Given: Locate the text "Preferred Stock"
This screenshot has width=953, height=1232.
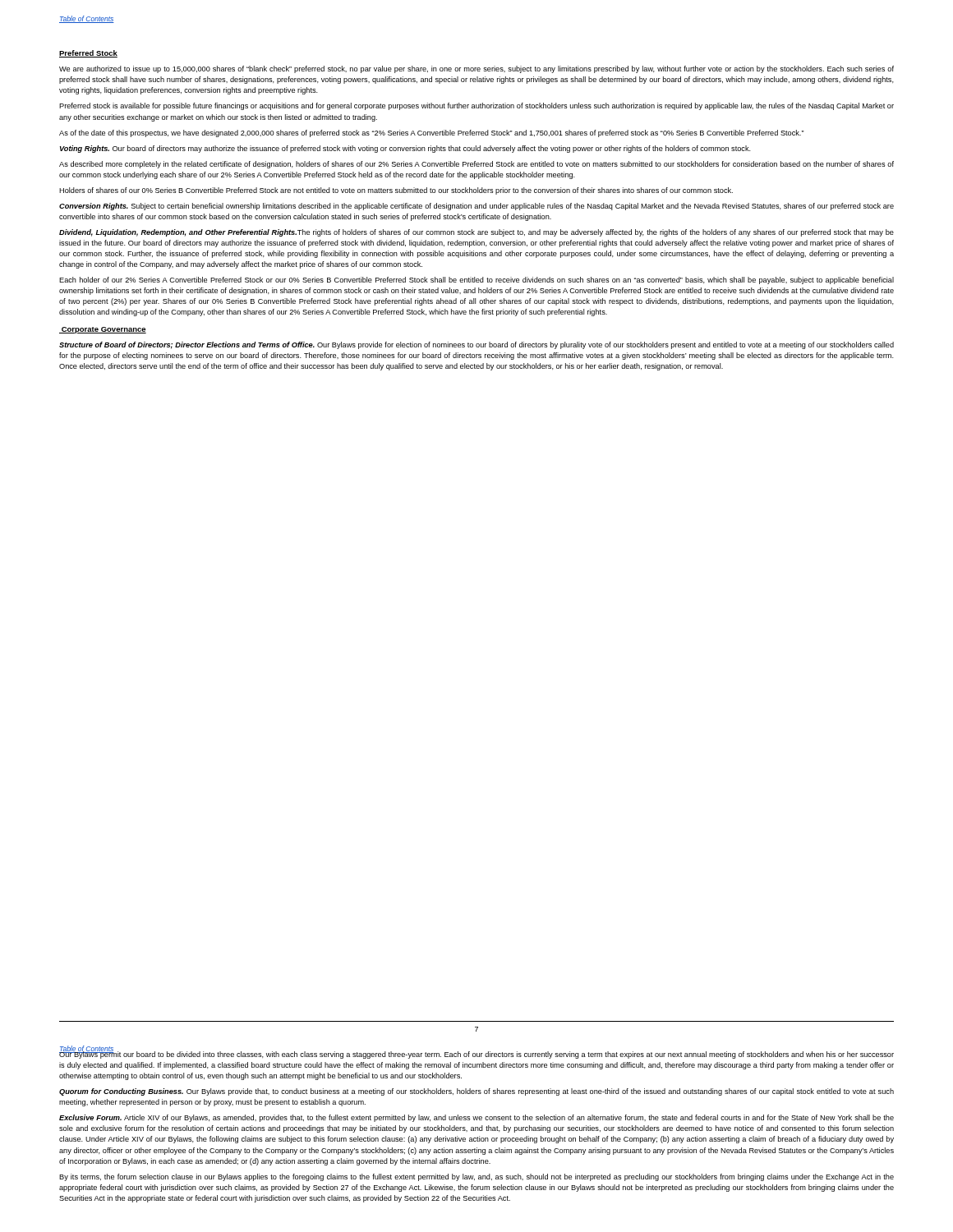Looking at the screenshot, I should tap(88, 53).
